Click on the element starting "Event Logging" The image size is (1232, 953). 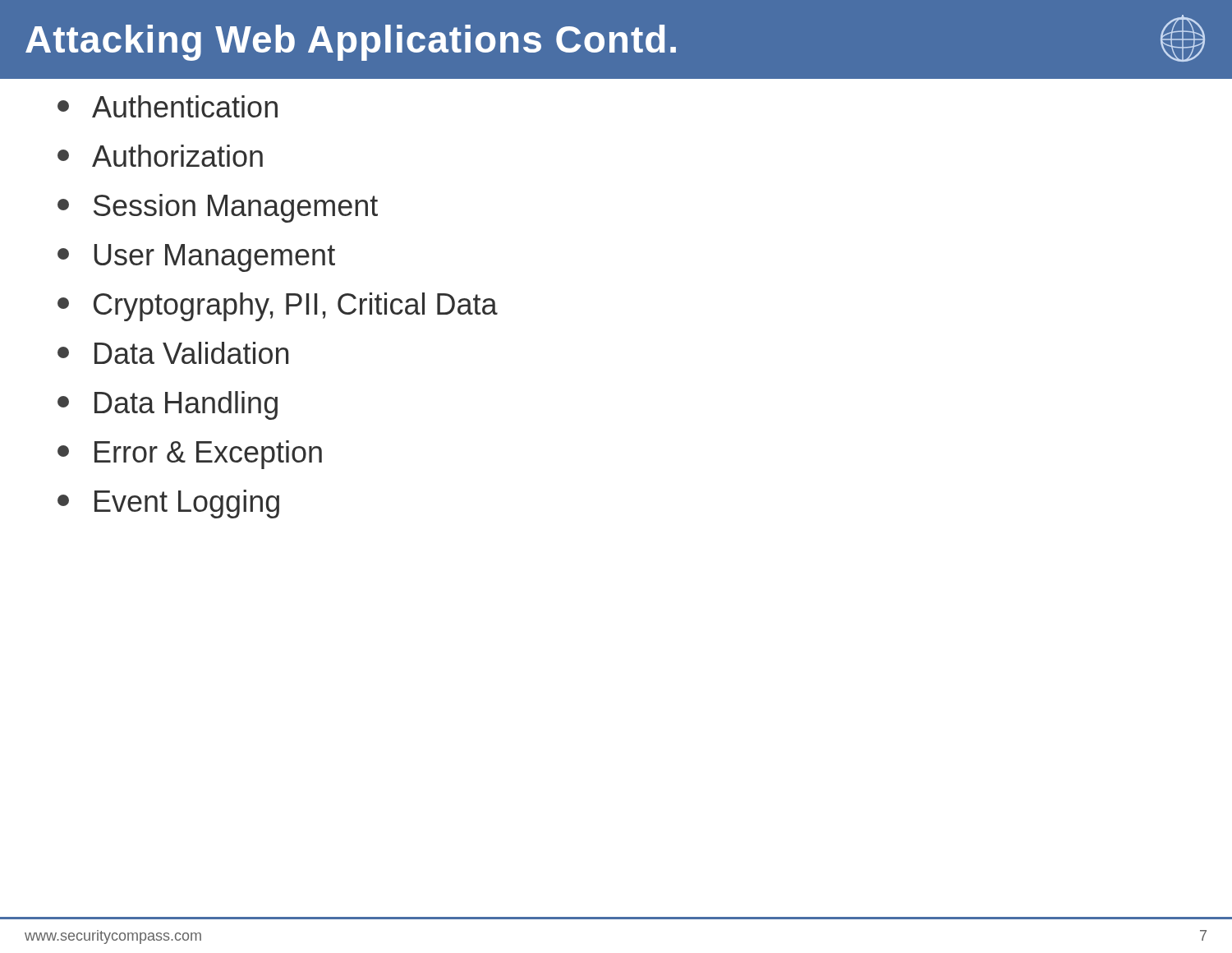pos(169,502)
